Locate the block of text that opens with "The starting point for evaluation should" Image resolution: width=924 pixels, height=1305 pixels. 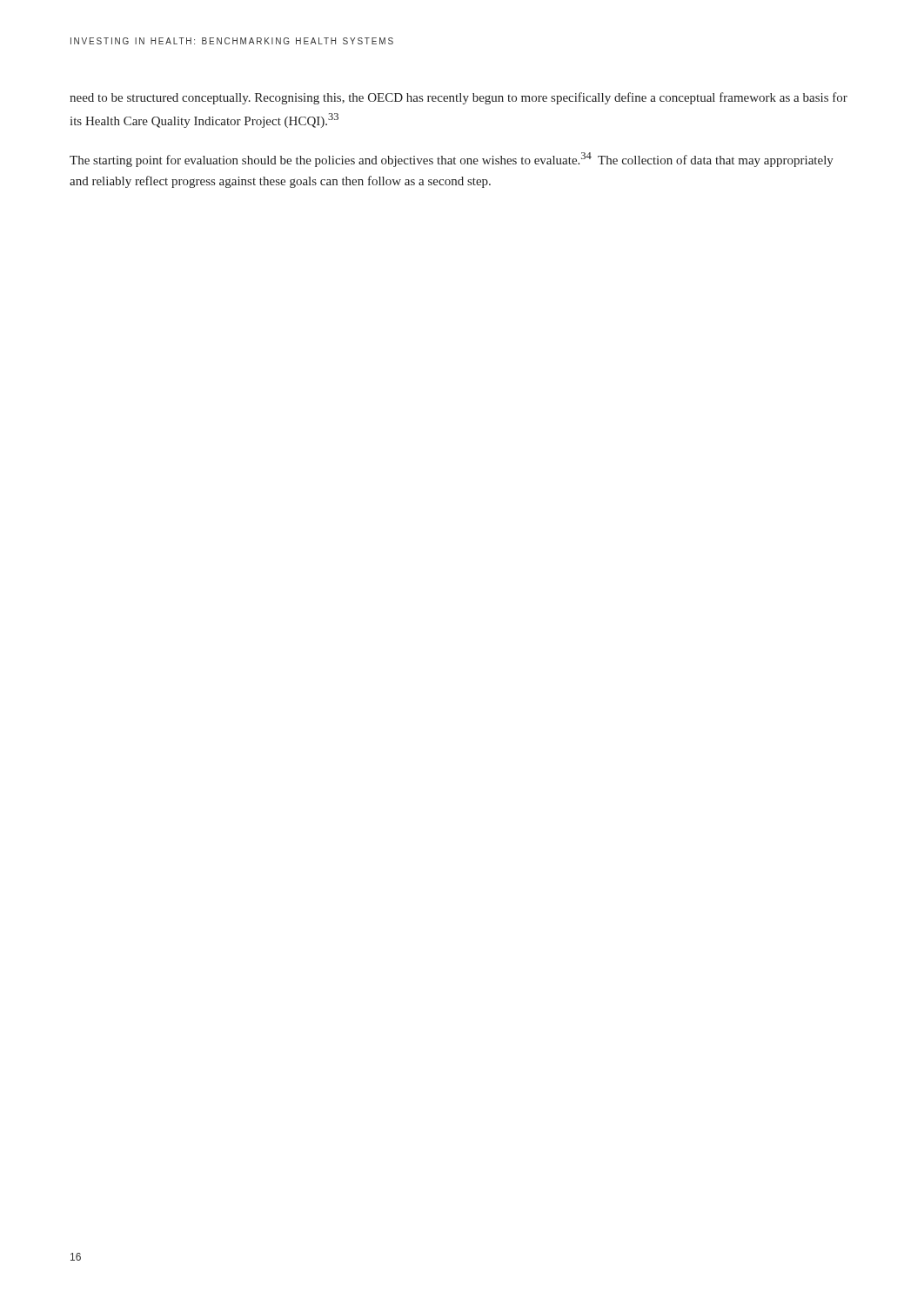[451, 169]
